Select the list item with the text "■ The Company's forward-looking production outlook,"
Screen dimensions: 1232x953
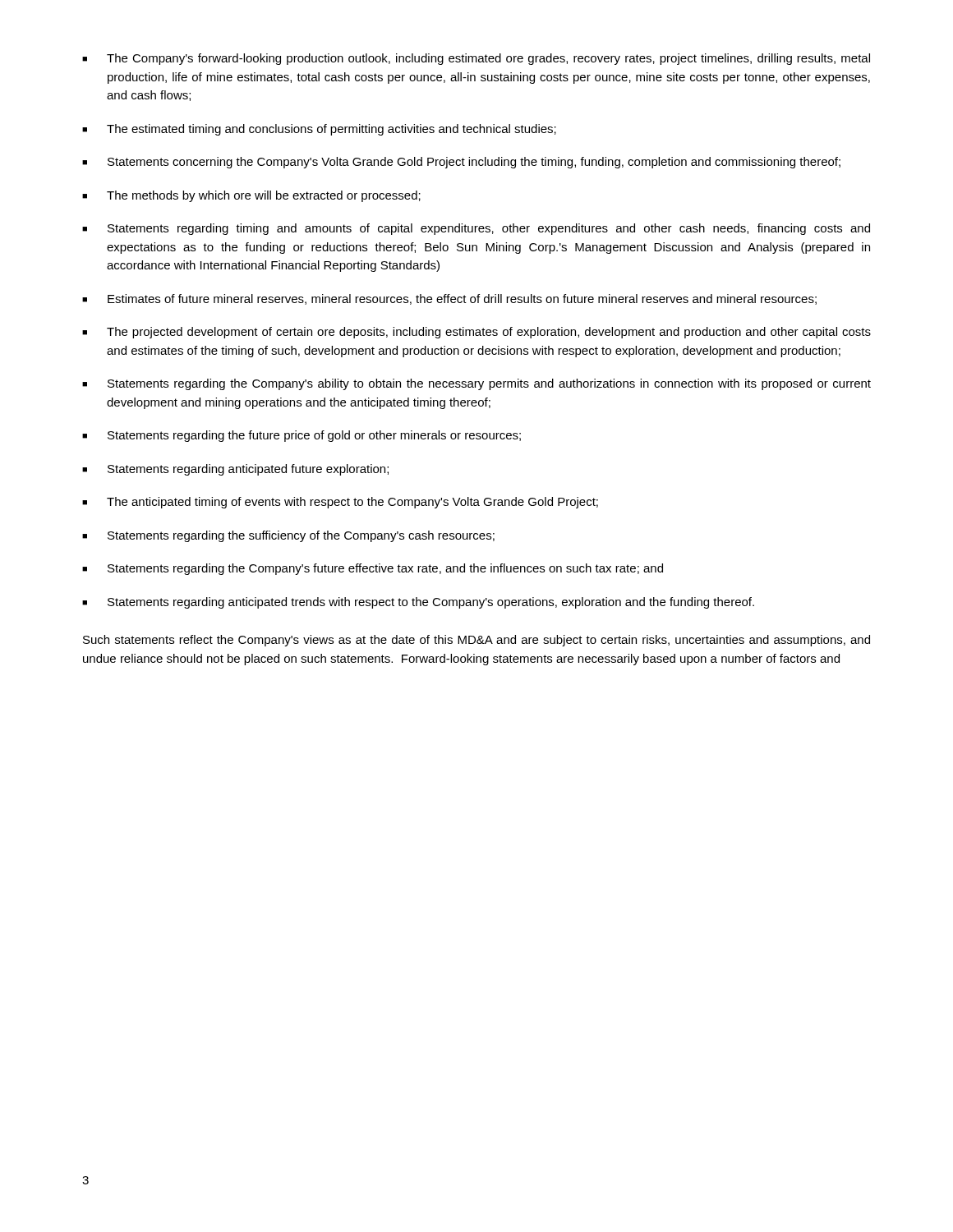tap(476, 77)
